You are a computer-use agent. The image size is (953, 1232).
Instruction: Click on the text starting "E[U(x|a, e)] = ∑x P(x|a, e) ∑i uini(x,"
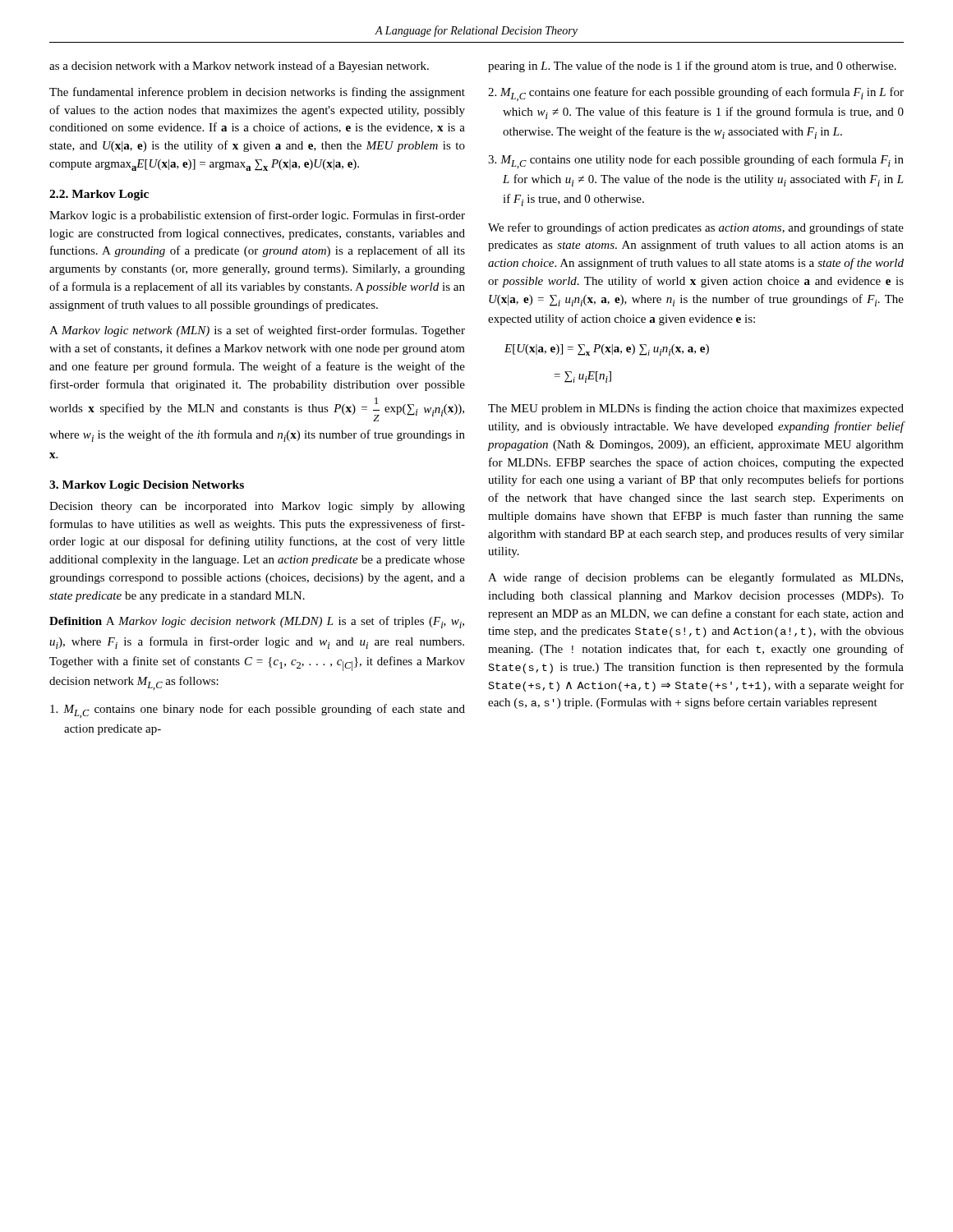(696, 363)
